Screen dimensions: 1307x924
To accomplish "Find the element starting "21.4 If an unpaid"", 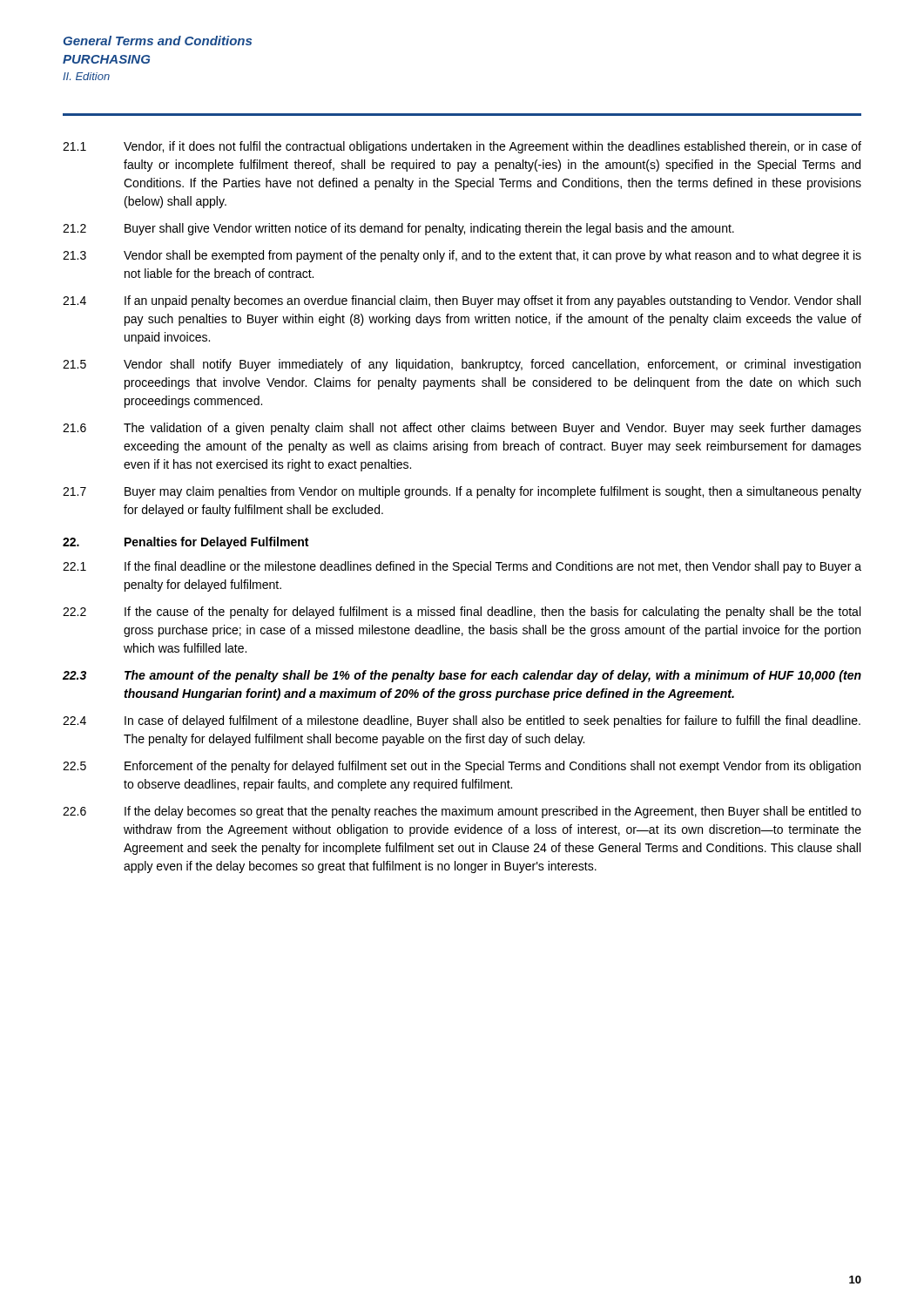I will (462, 319).
